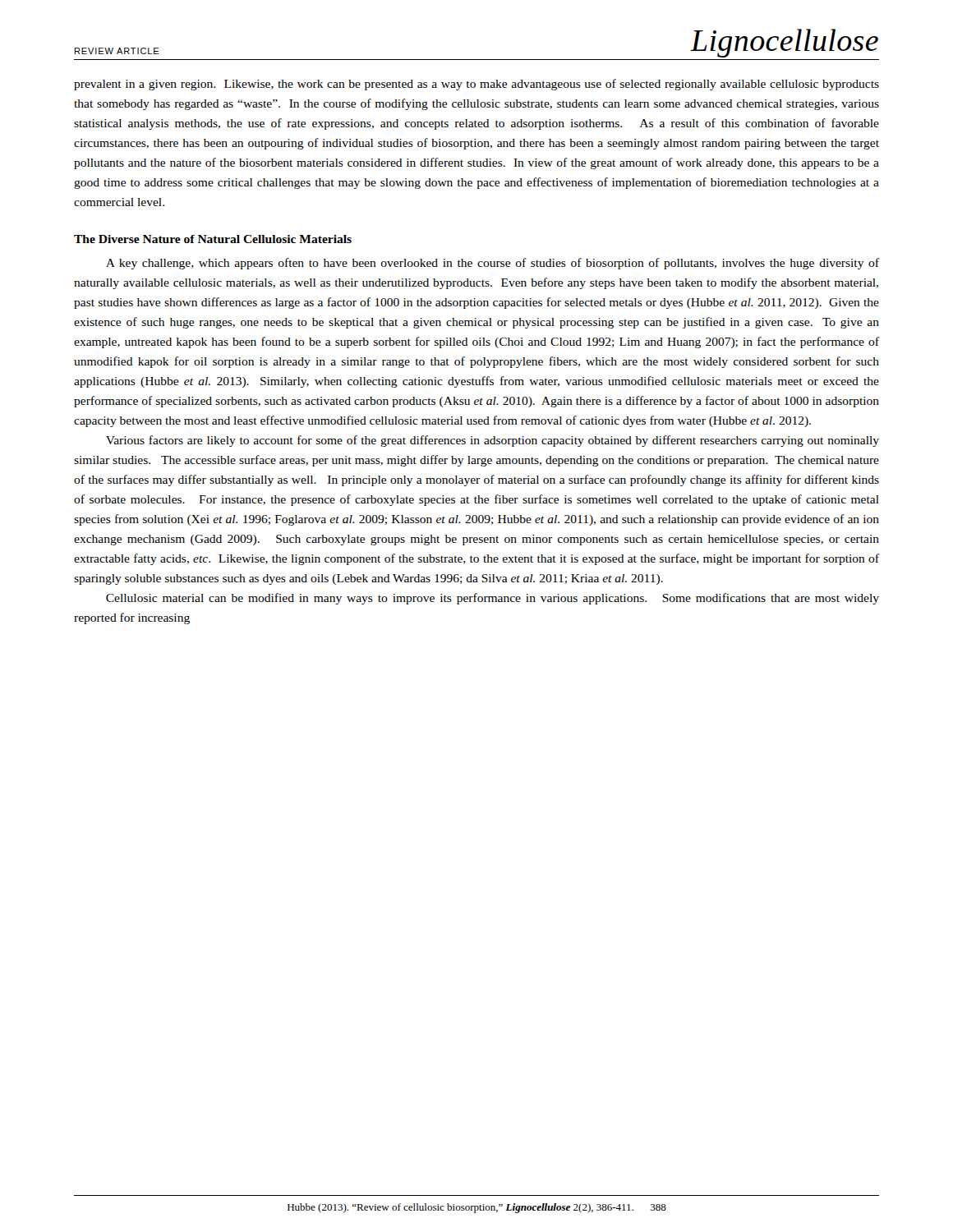Select the text block that says "Various factors are"
953x1232 pixels.
[x=476, y=509]
